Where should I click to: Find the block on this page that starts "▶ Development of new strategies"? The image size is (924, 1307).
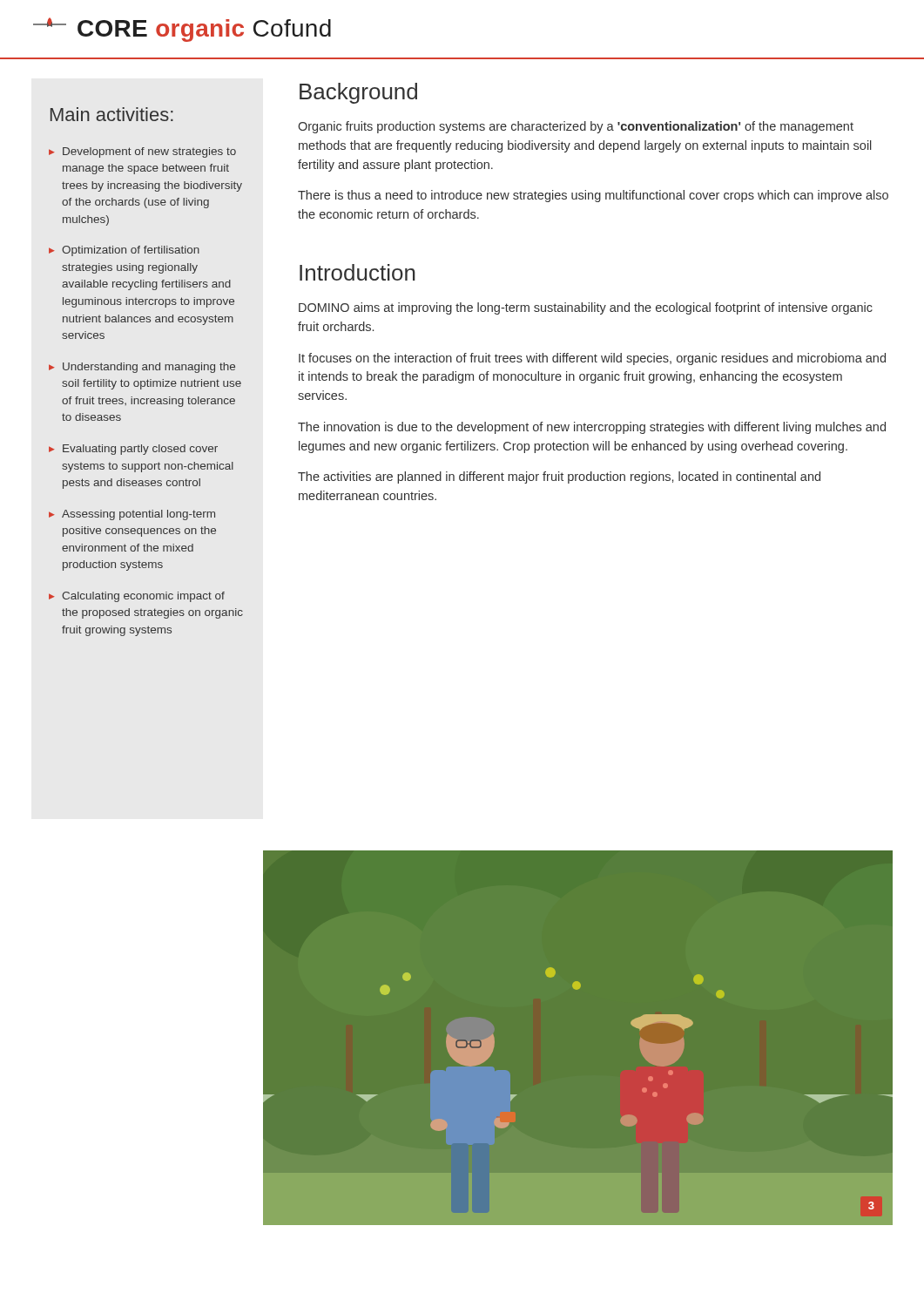click(x=146, y=185)
